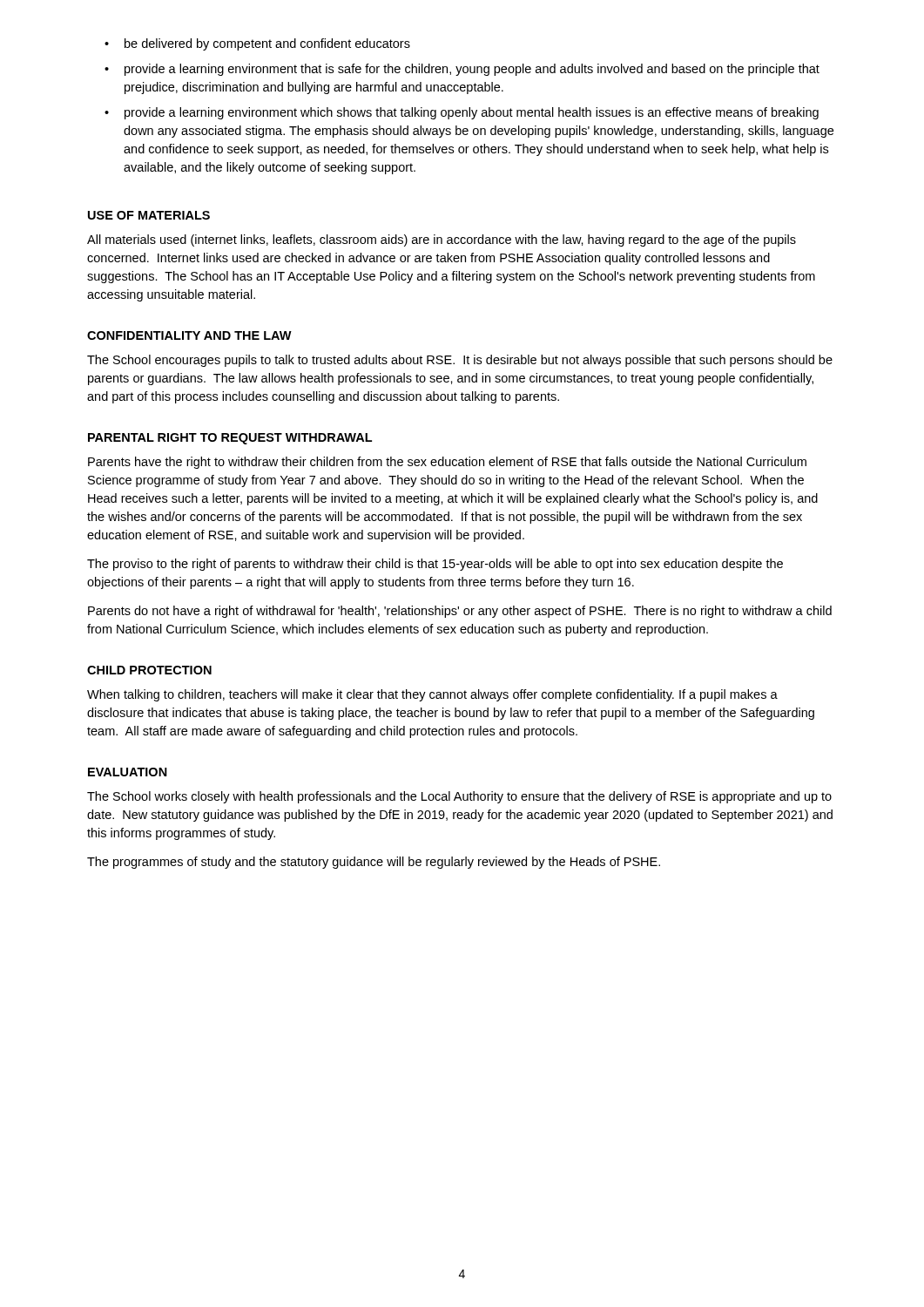Navigate to the region starting "The programmes of study and the"
The height and width of the screenshot is (1307, 924).
[x=374, y=862]
